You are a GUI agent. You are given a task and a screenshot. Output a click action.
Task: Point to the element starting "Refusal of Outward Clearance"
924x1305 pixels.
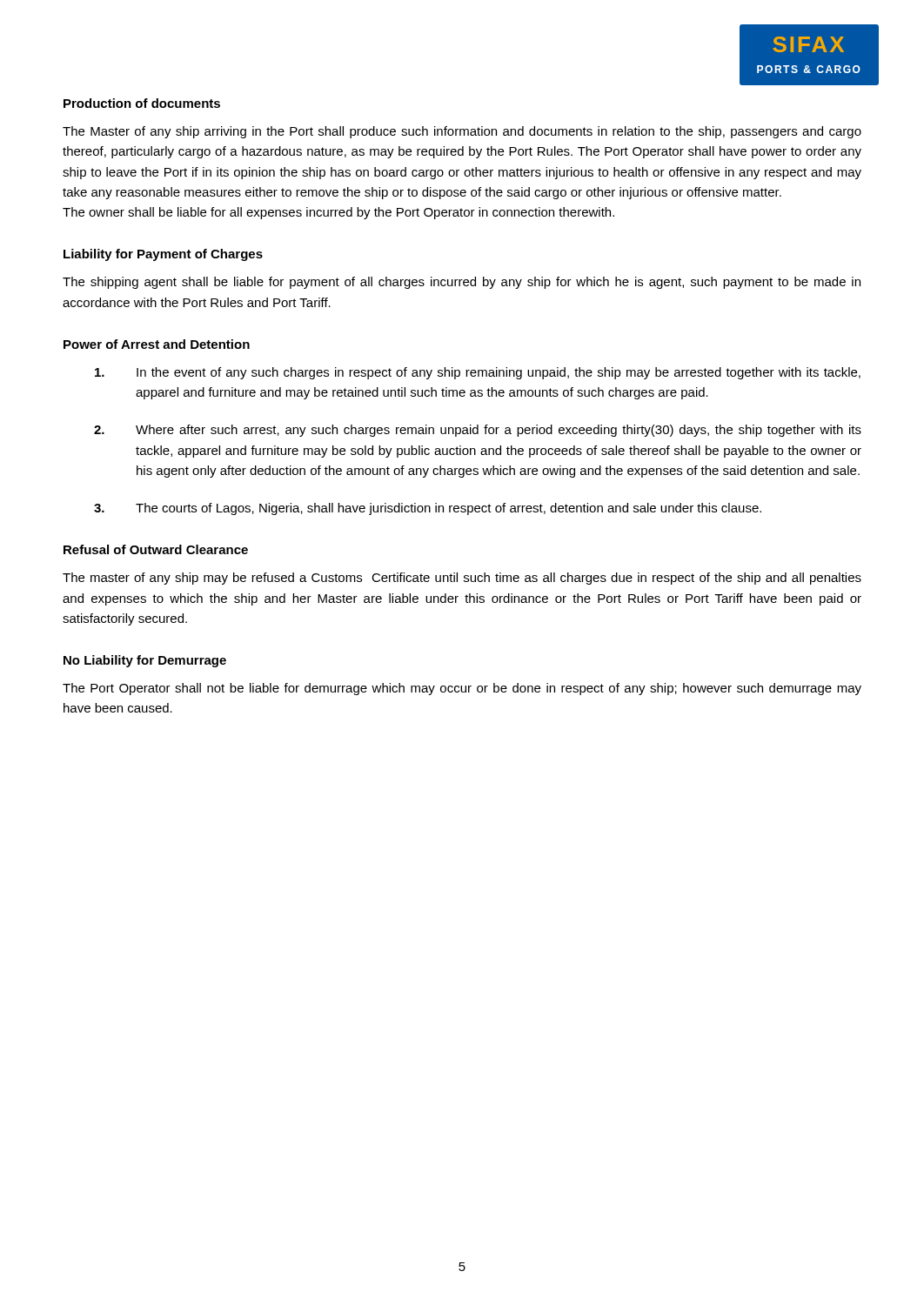155,550
